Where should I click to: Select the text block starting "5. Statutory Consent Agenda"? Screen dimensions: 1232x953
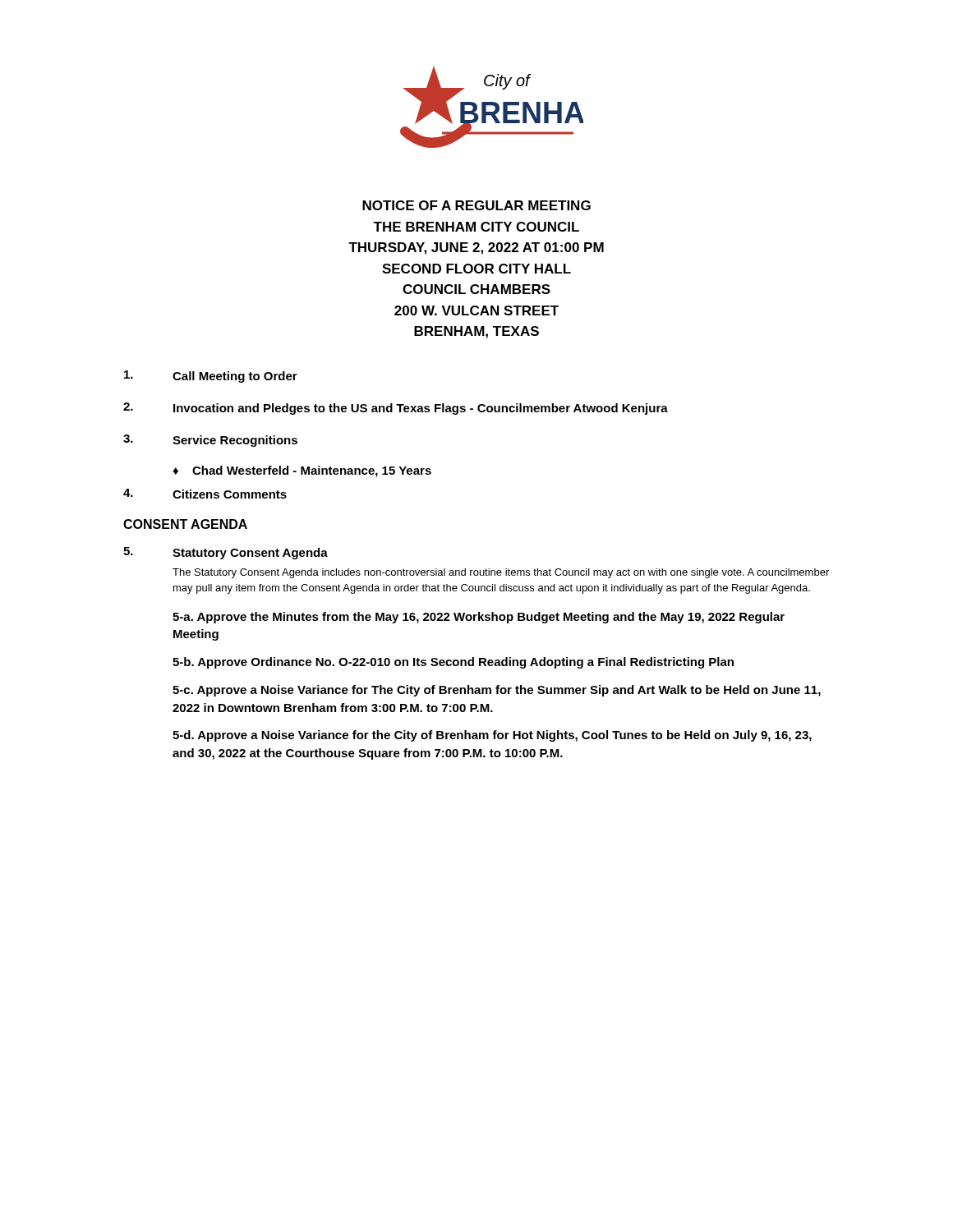pos(226,553)
